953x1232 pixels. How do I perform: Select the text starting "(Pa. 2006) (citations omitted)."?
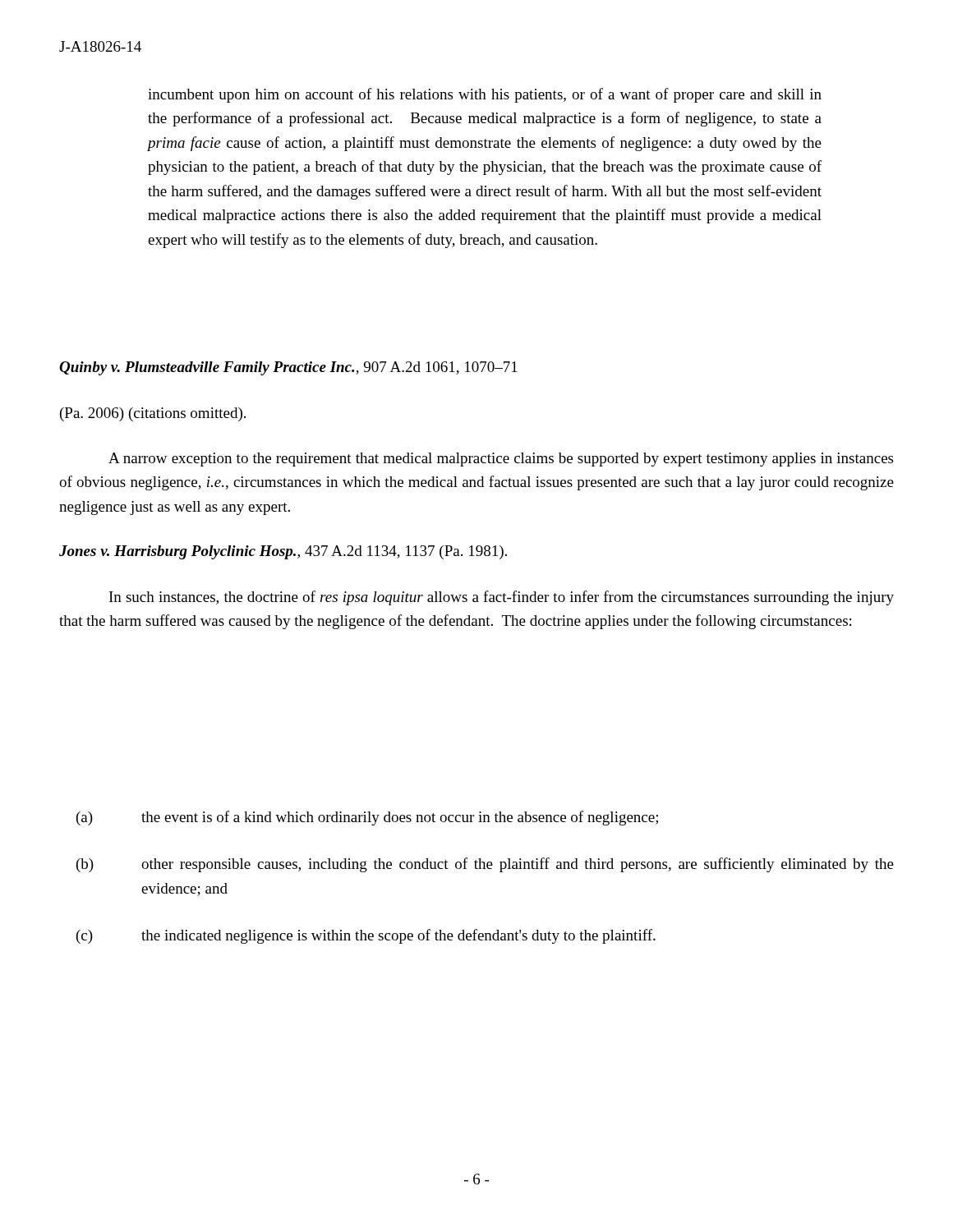coord(153,413)
